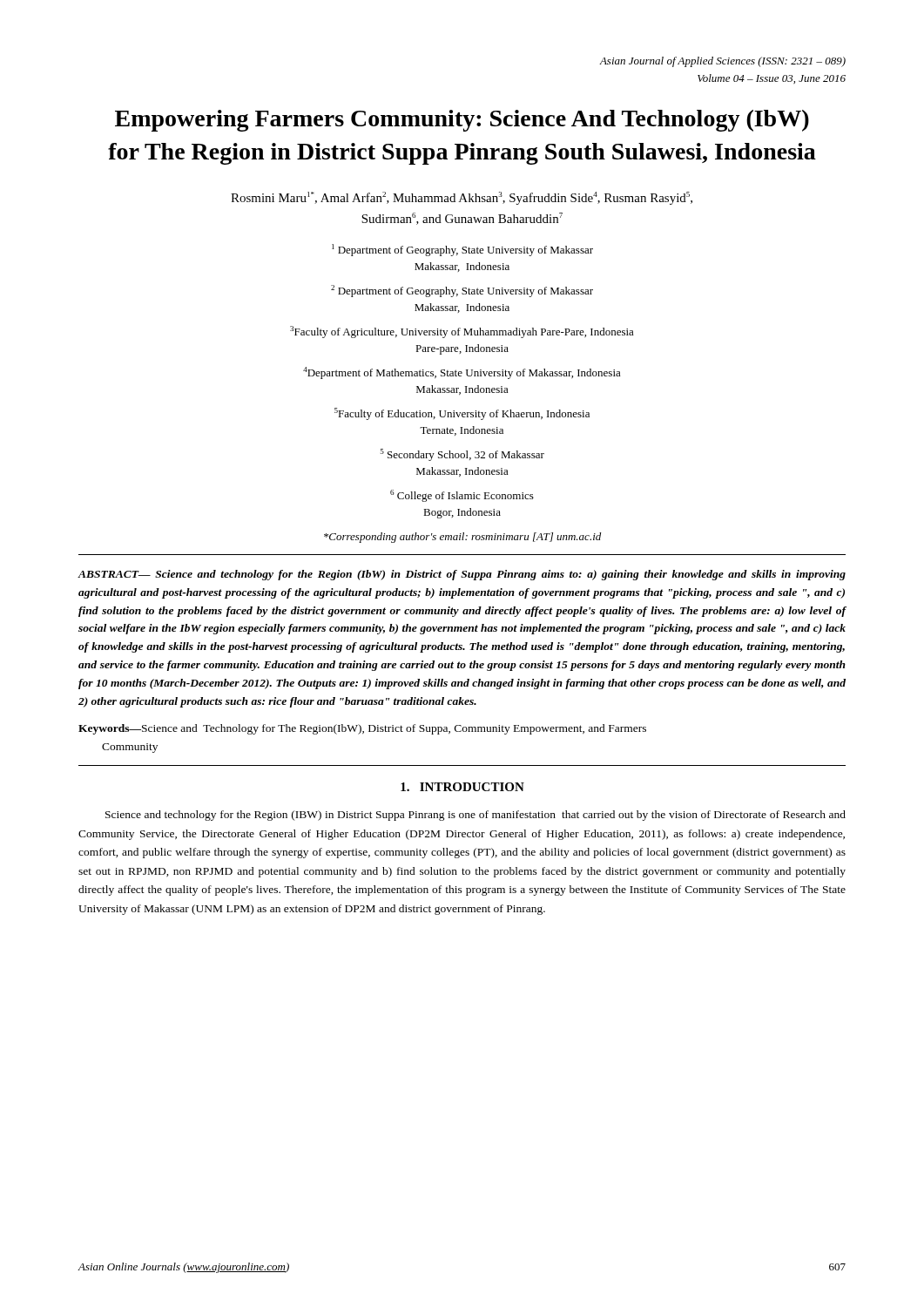Locate the element starting "Empowering Farmers Community: Science And"
924x1307 pixels.
[462, 135]
